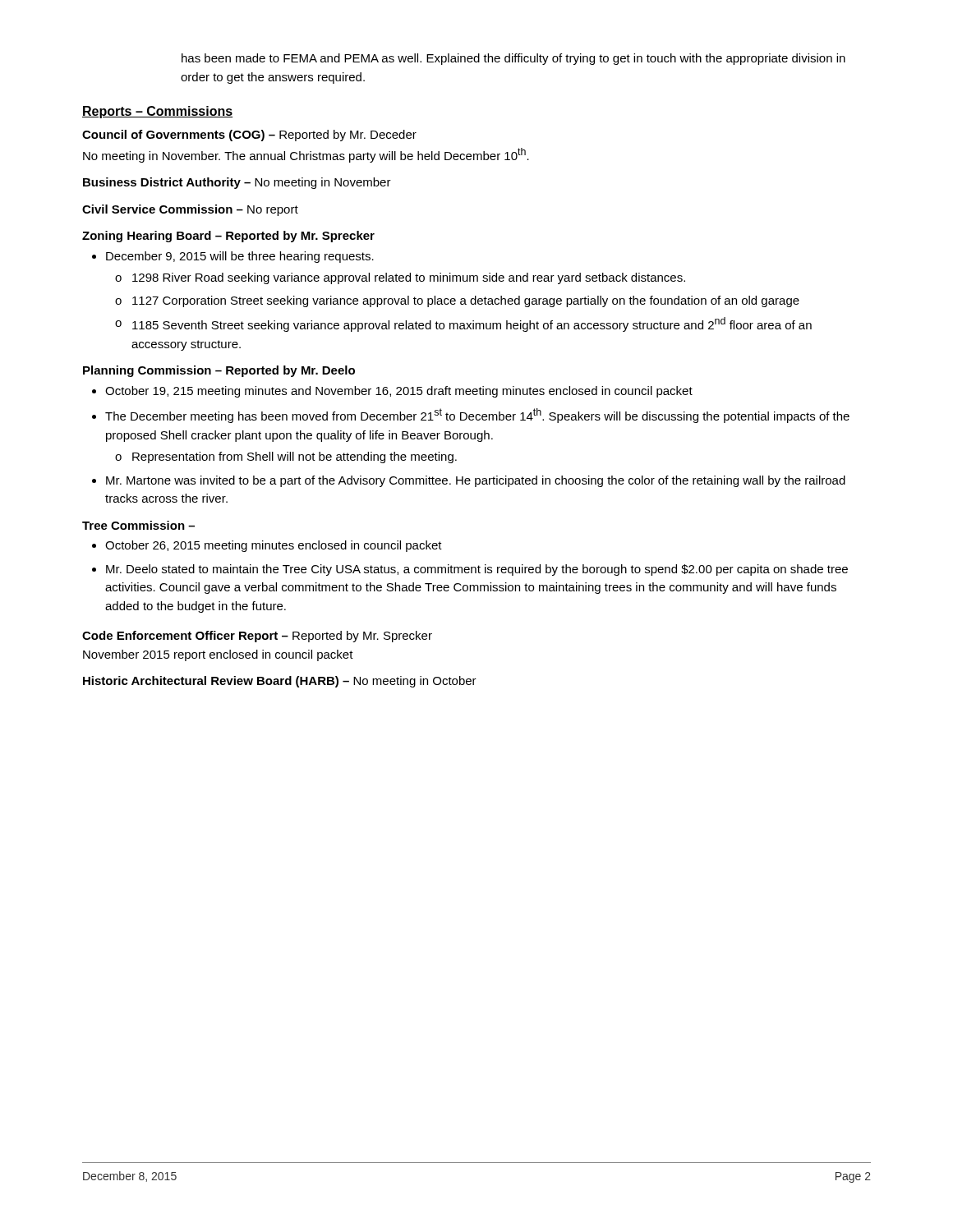Locate the region starting "Mr. Deelo stated to maintain the Tree City"
This screenshot has width=953, height=1232.
point(477,587)
